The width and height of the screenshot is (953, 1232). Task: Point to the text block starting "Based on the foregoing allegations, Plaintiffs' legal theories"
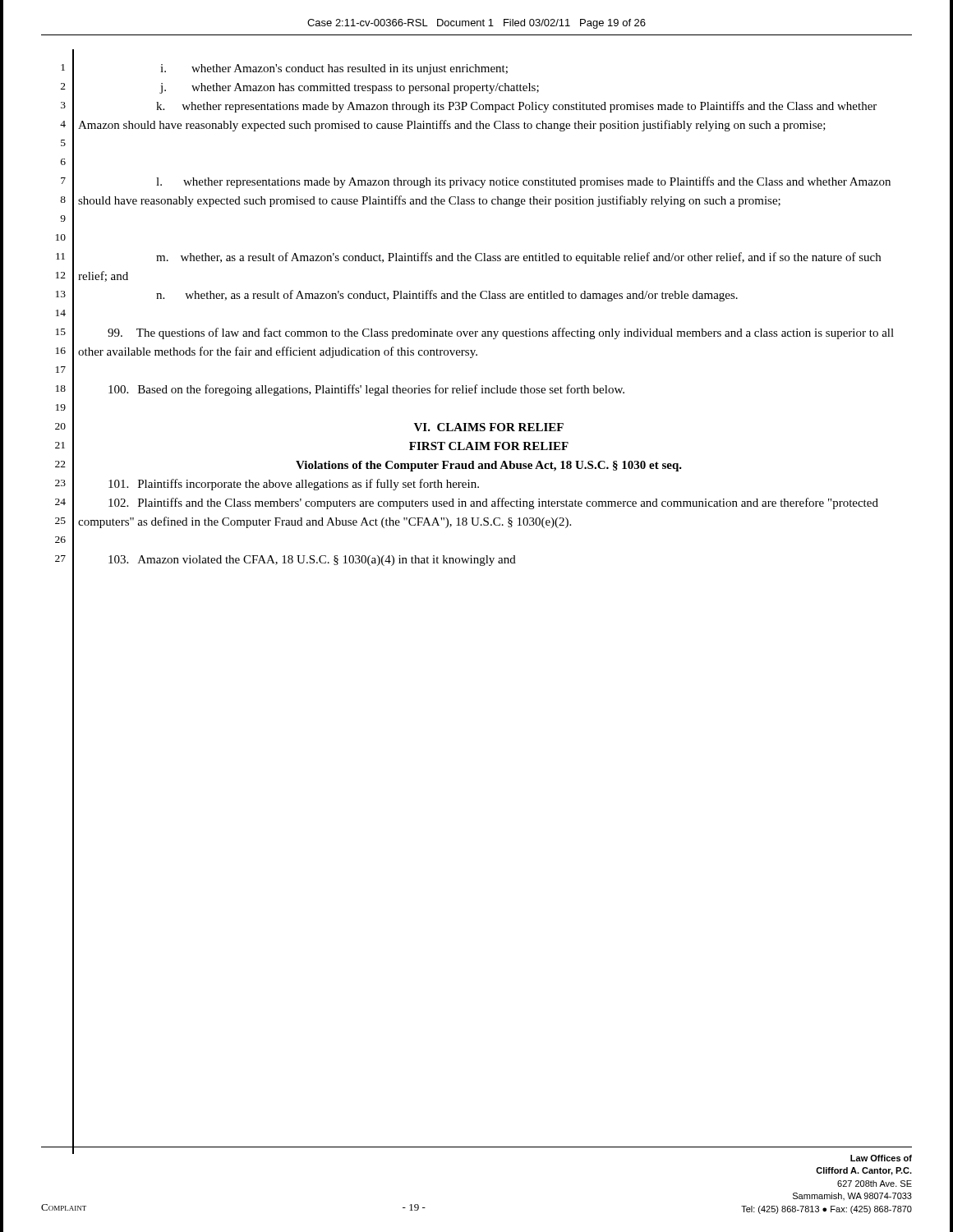(489, 390)
